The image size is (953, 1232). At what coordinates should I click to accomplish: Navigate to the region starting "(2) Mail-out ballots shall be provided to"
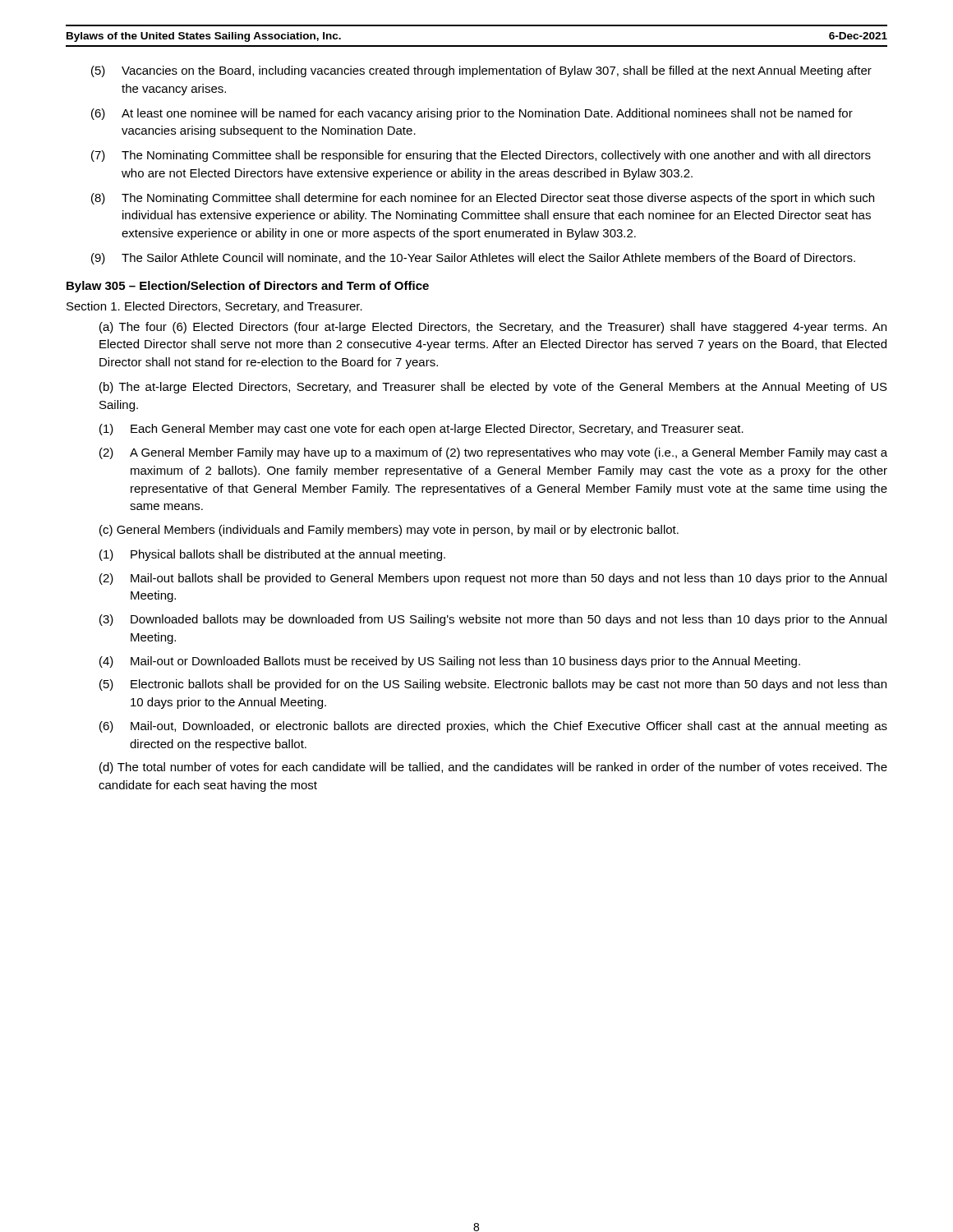493,587
